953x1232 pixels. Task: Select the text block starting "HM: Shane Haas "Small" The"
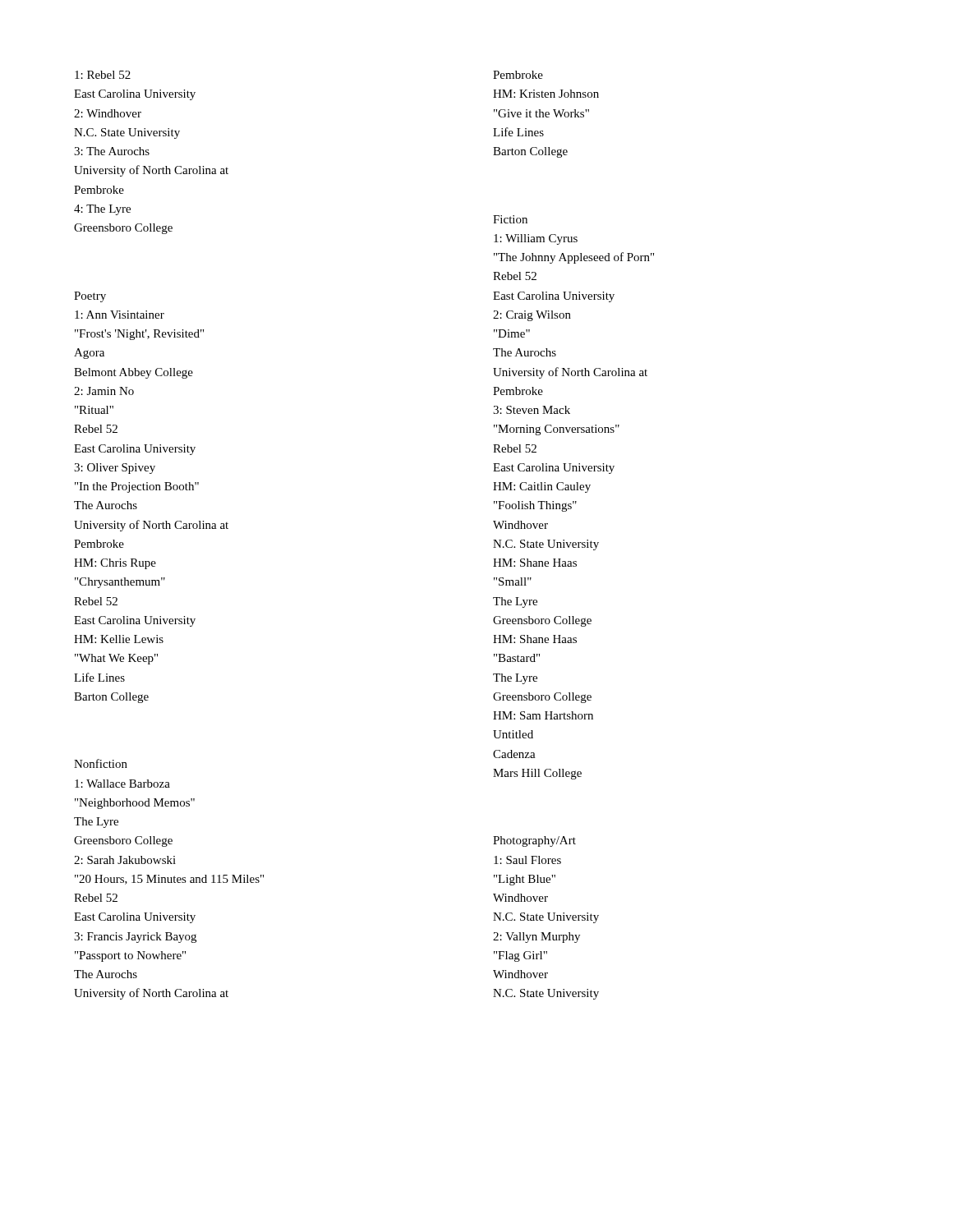[x=542, y=591]
